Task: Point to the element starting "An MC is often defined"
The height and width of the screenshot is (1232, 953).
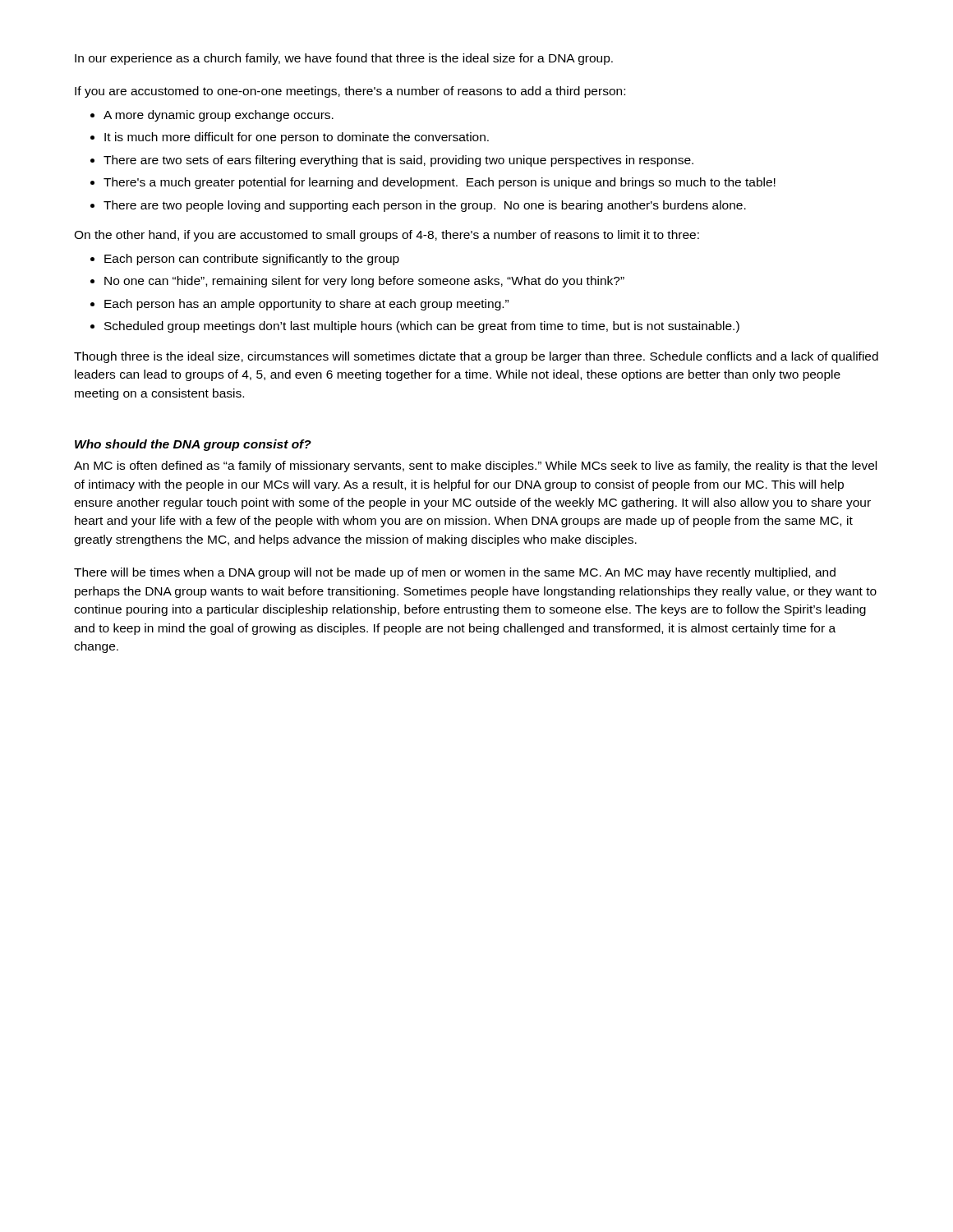Action: click(476, 502)
